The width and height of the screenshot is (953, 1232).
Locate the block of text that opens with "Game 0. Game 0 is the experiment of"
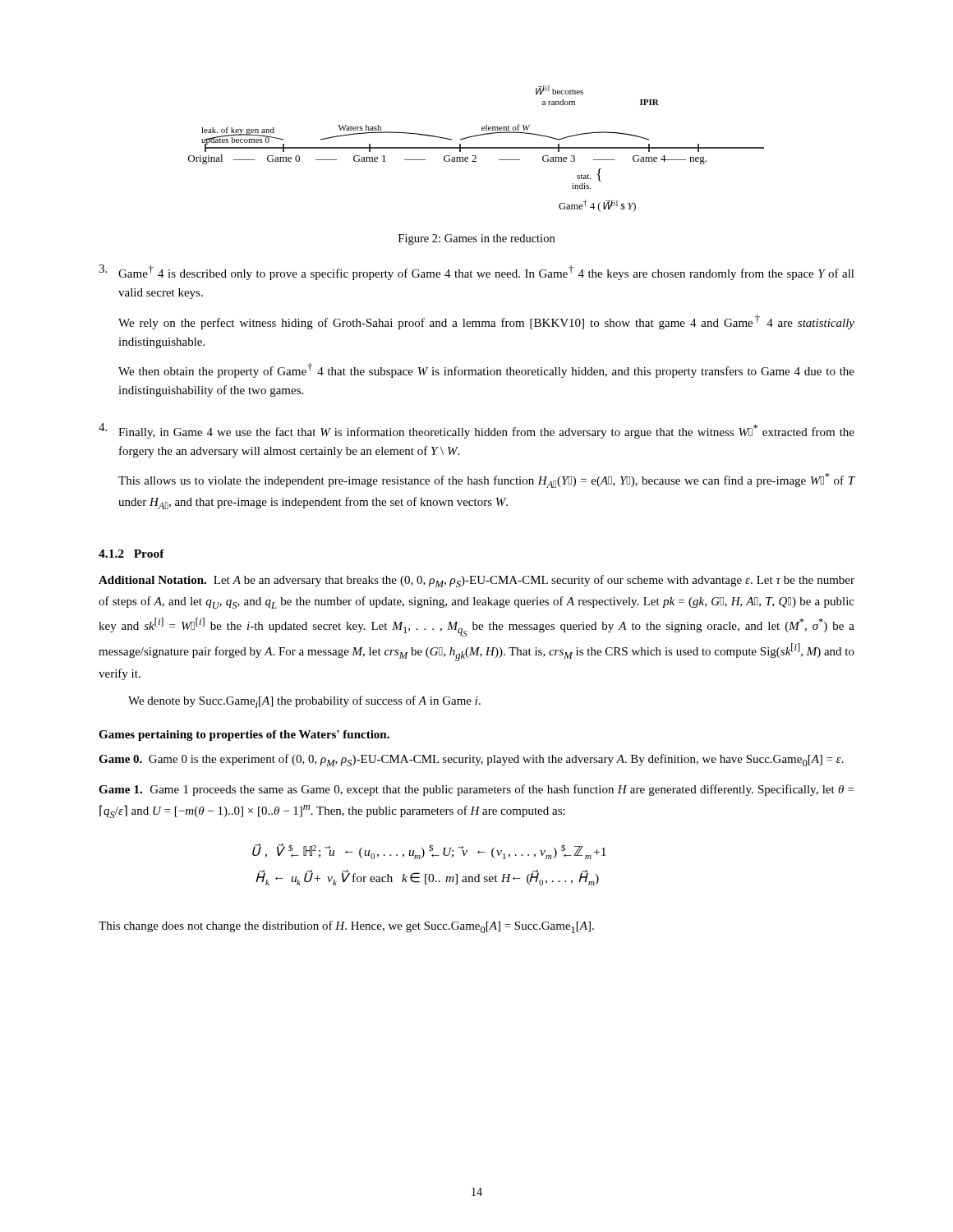pos(476,761)
